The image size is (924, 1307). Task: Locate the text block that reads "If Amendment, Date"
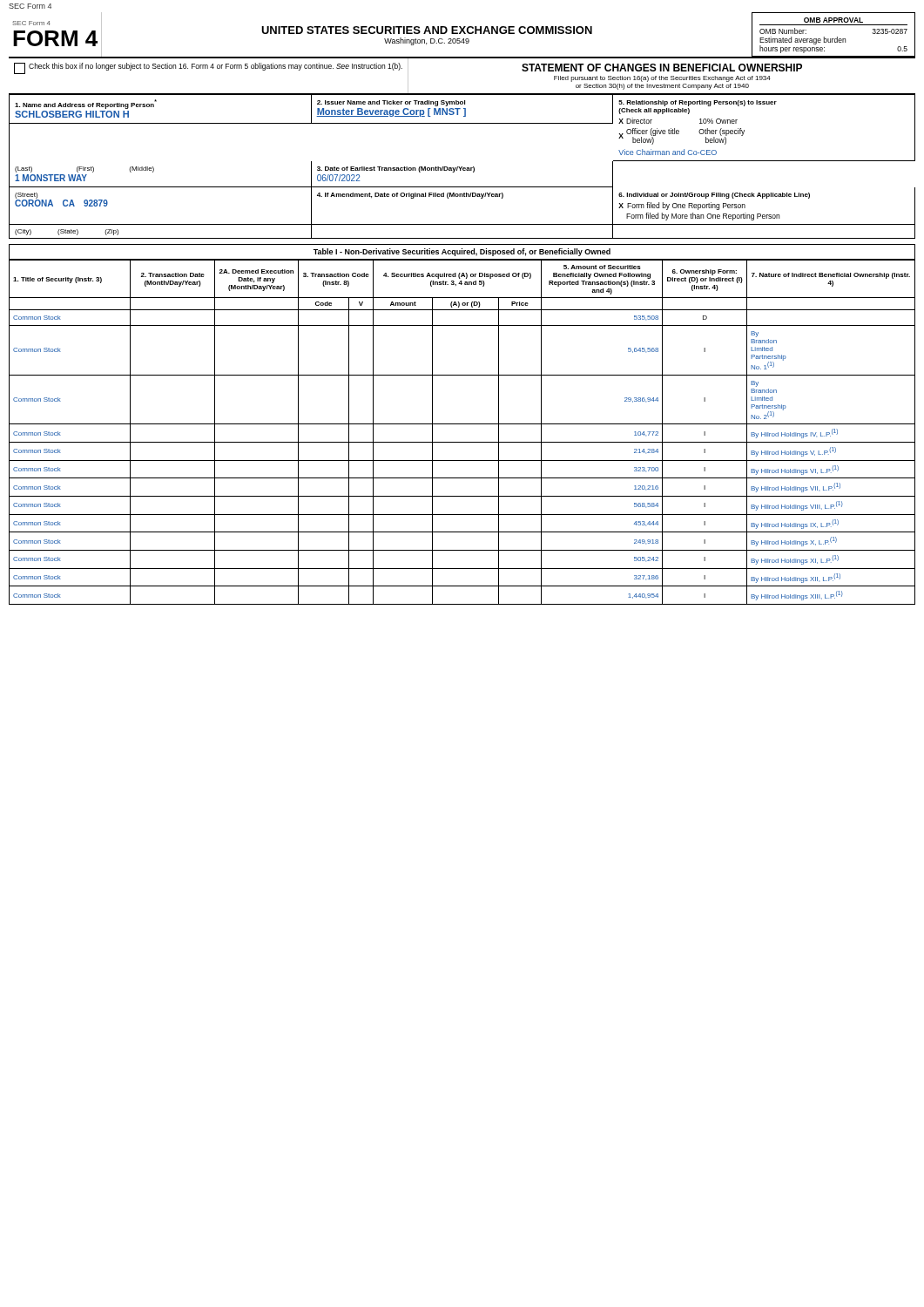click(x=410, y=195)
